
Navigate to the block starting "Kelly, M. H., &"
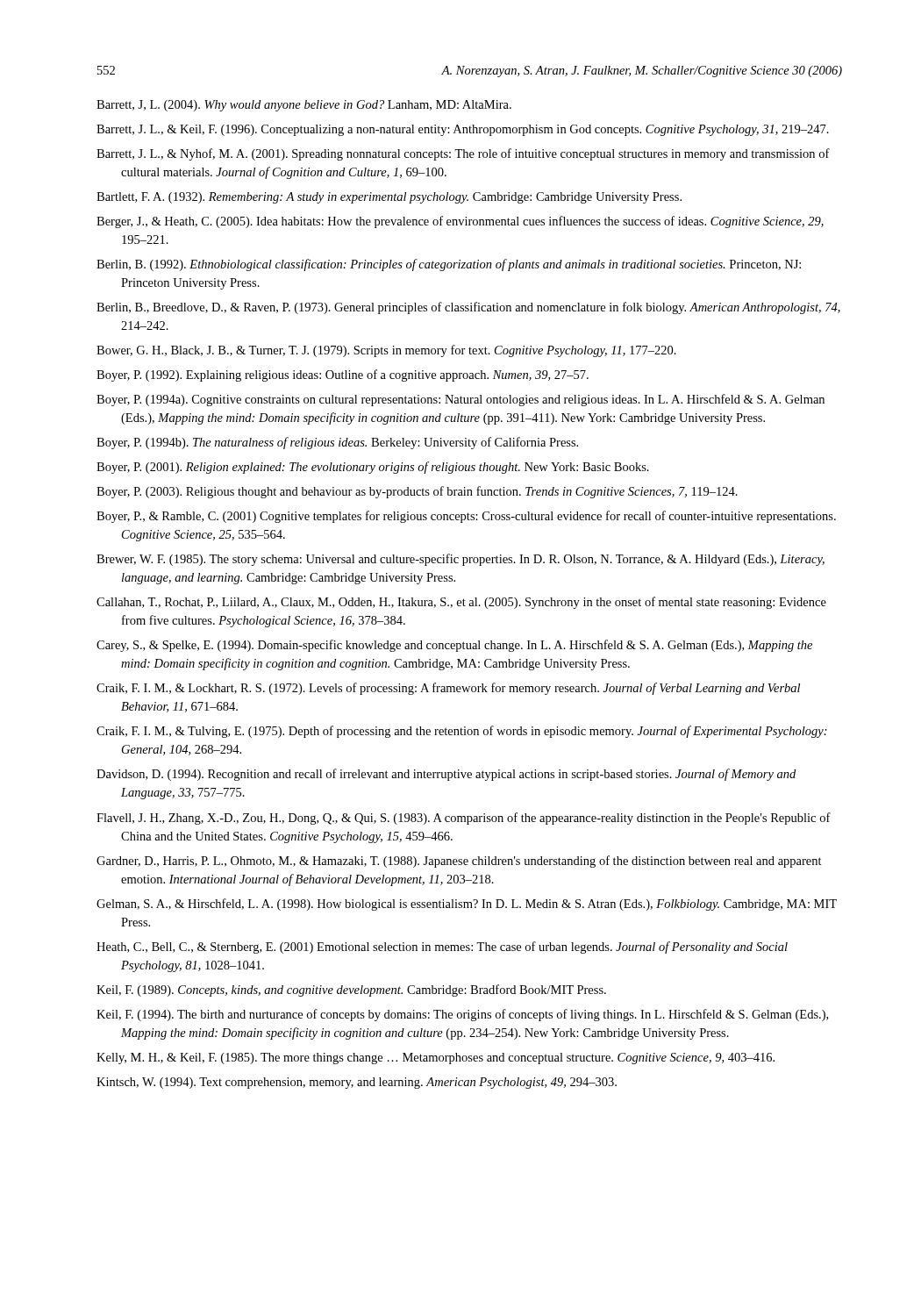[x=436, y=1057]
